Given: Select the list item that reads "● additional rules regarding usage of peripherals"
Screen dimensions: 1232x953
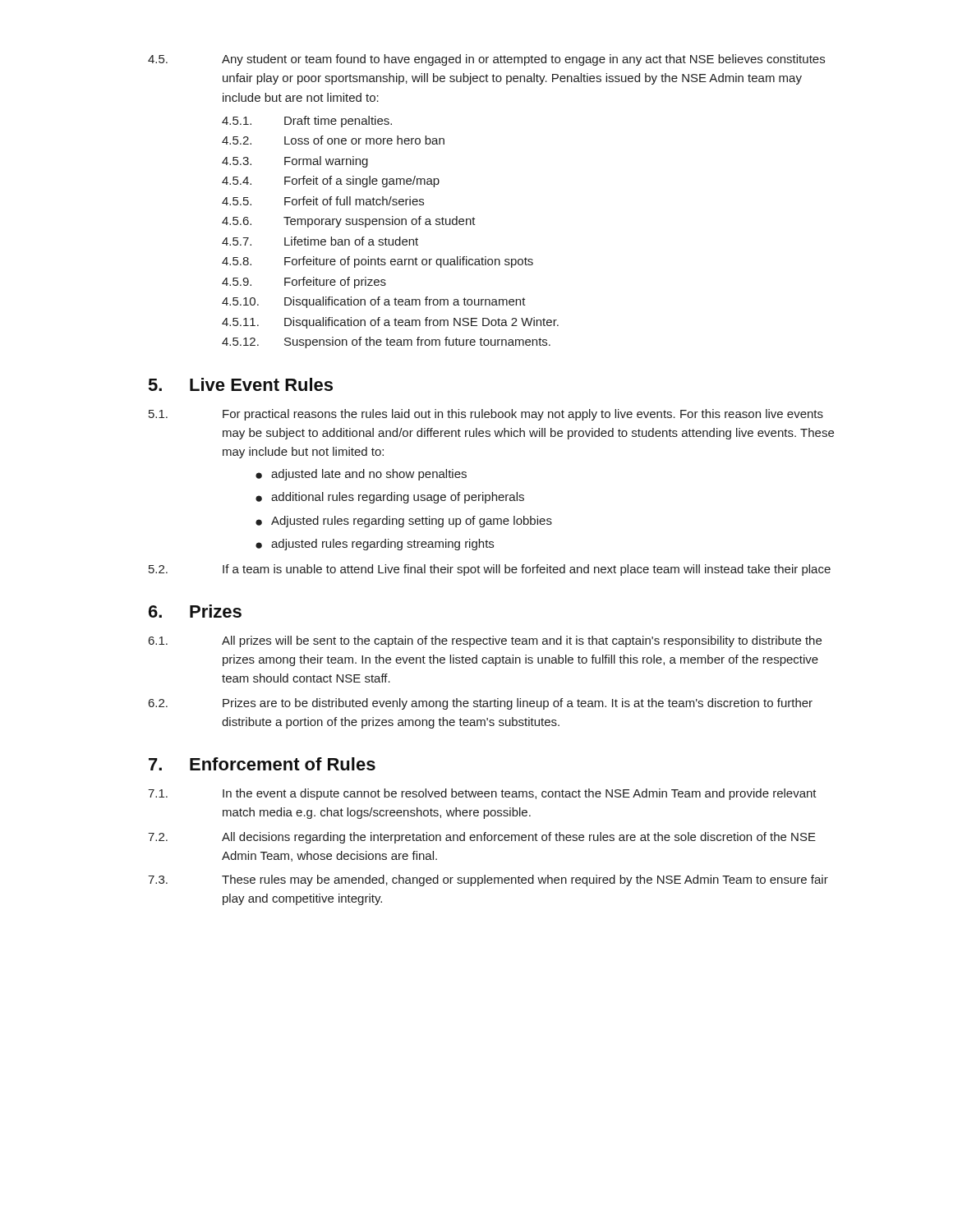Looking at the screenshot, I should coord(390,498).
